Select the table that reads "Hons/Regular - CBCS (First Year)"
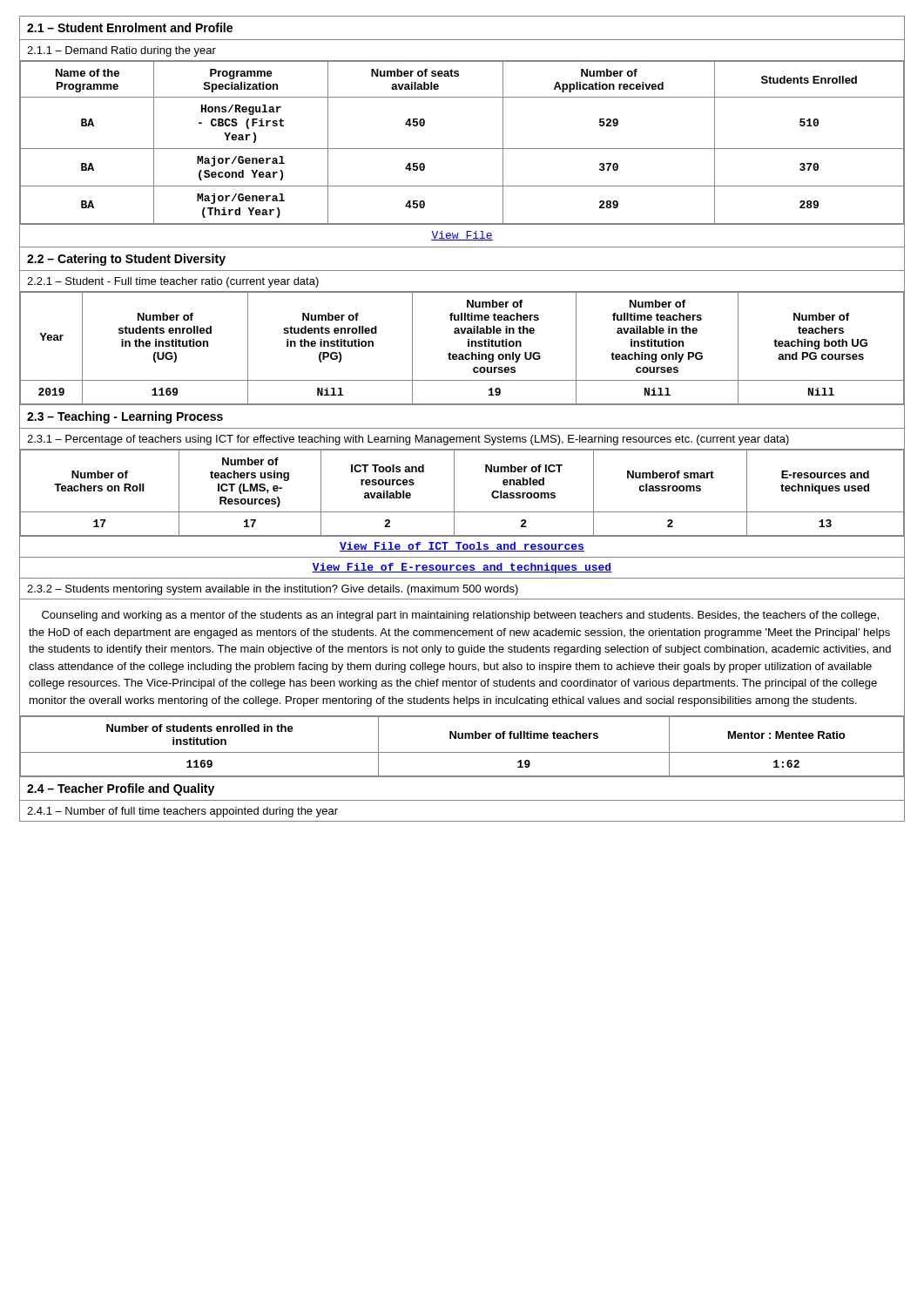 coord(462,143)
